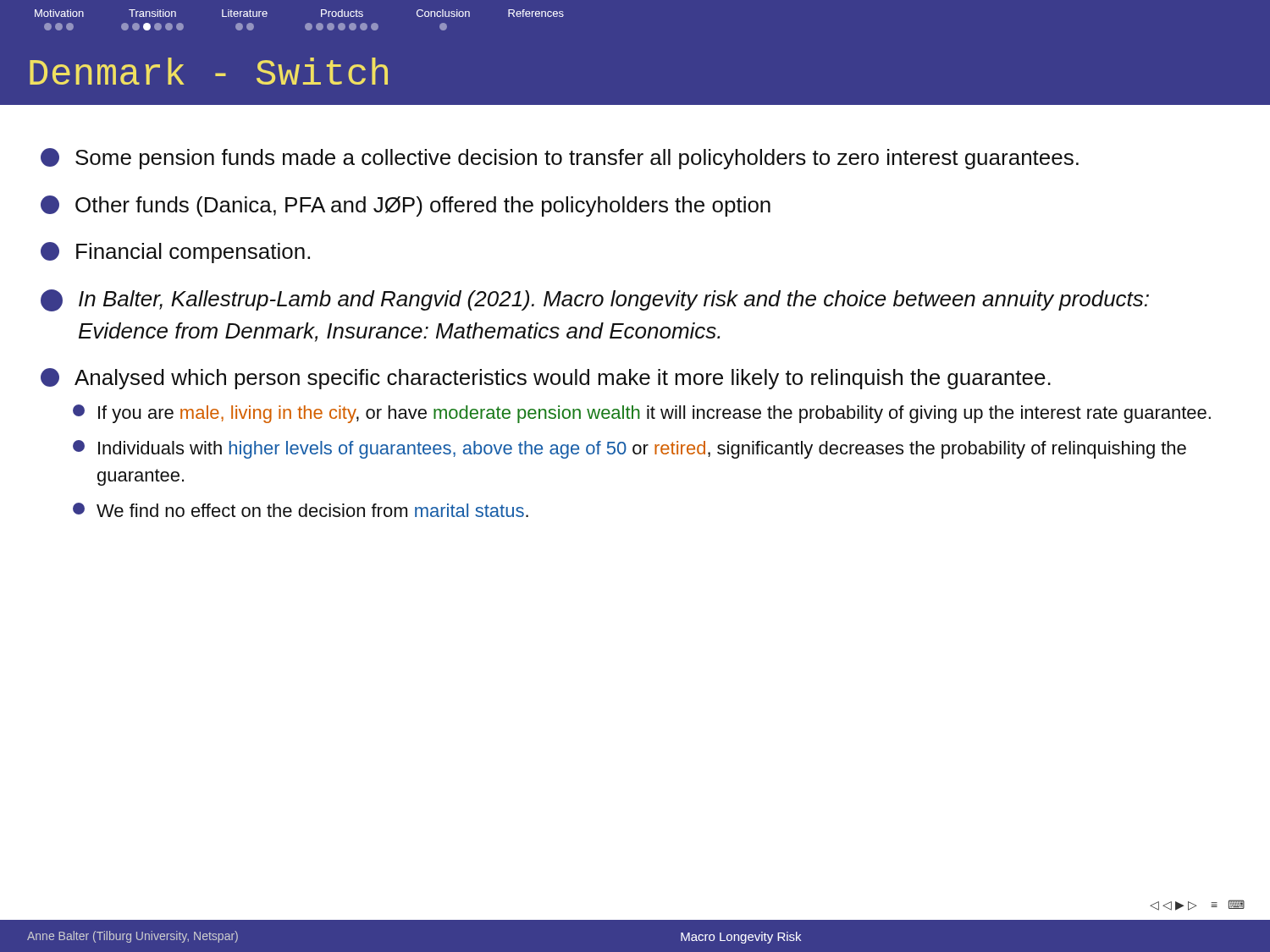Click on the text starting "If you are male, living in the"
The width and height of the screenshot is (1270, 952).
point(643,413)
